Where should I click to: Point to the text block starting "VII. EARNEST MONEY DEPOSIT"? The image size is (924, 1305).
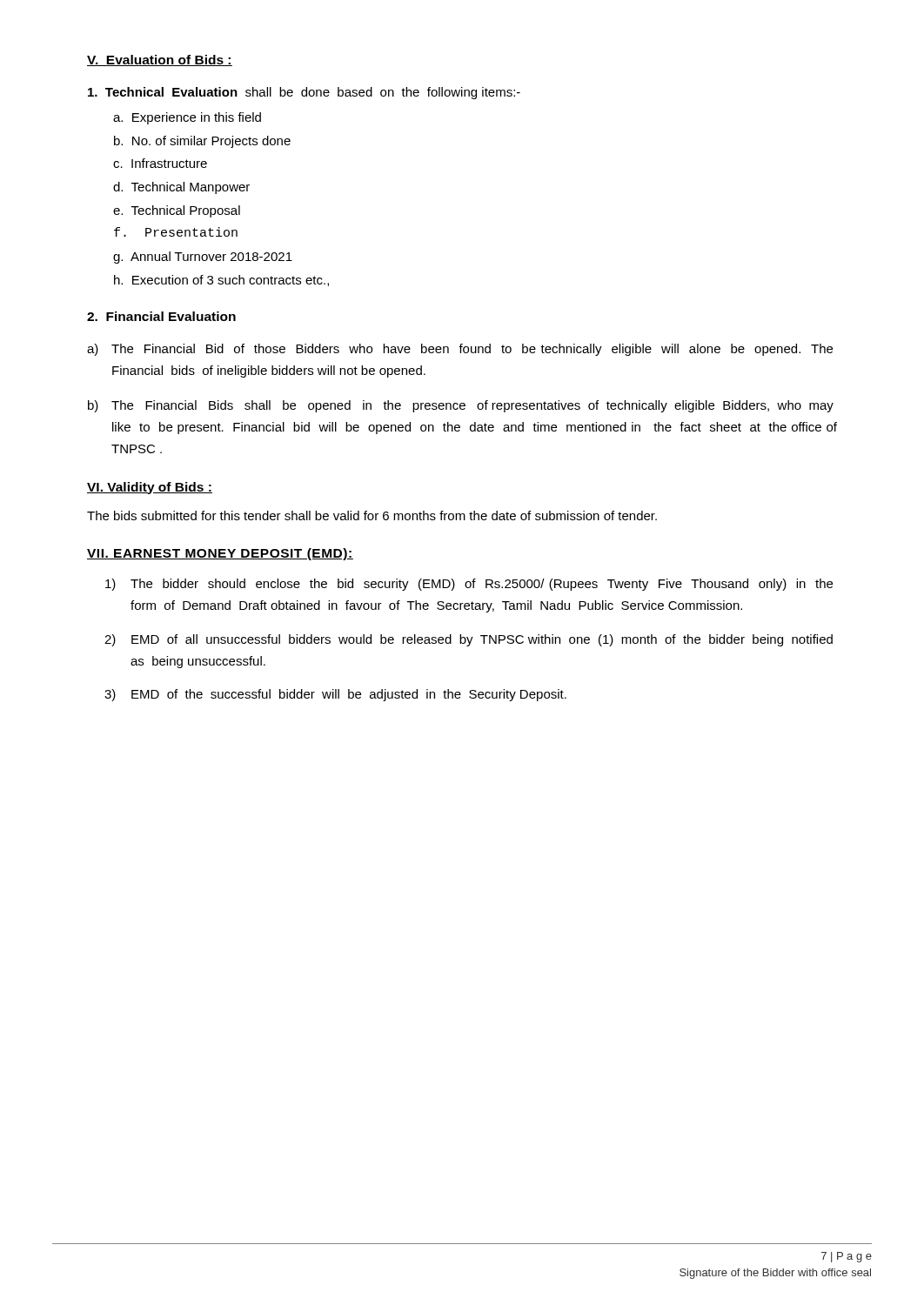pyautogui.click(x=220, y=553)
